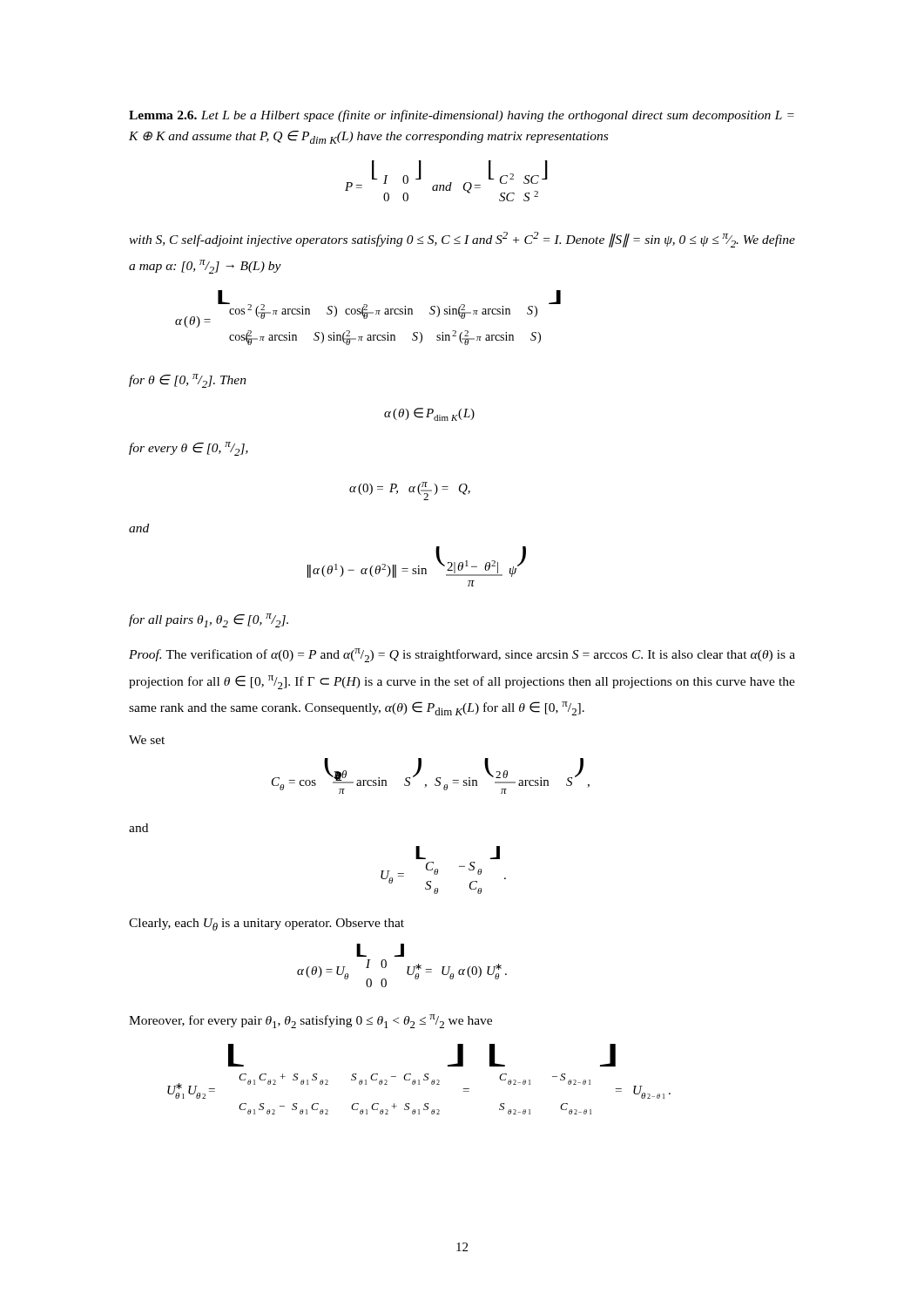The height and width of the screenshot is (1307, 924).
Task: Find the block on this page that starts "Clearly, each Uθ is a unitary operator. Observe"
Action: coord(267,924)
